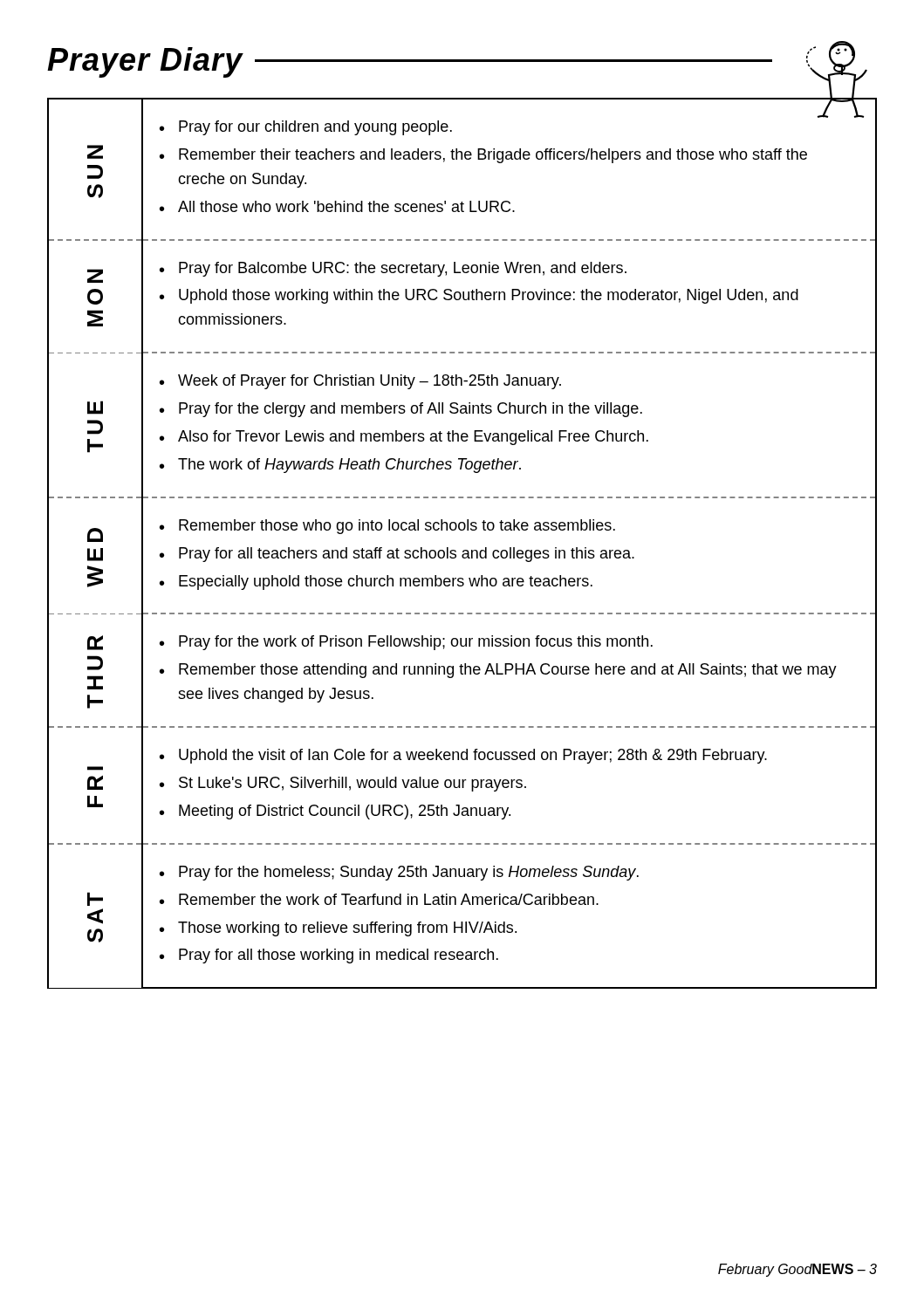Select the text block starting "Remember those who go into local schools to"
924x1309 pixels.
[x=397, y=525]
